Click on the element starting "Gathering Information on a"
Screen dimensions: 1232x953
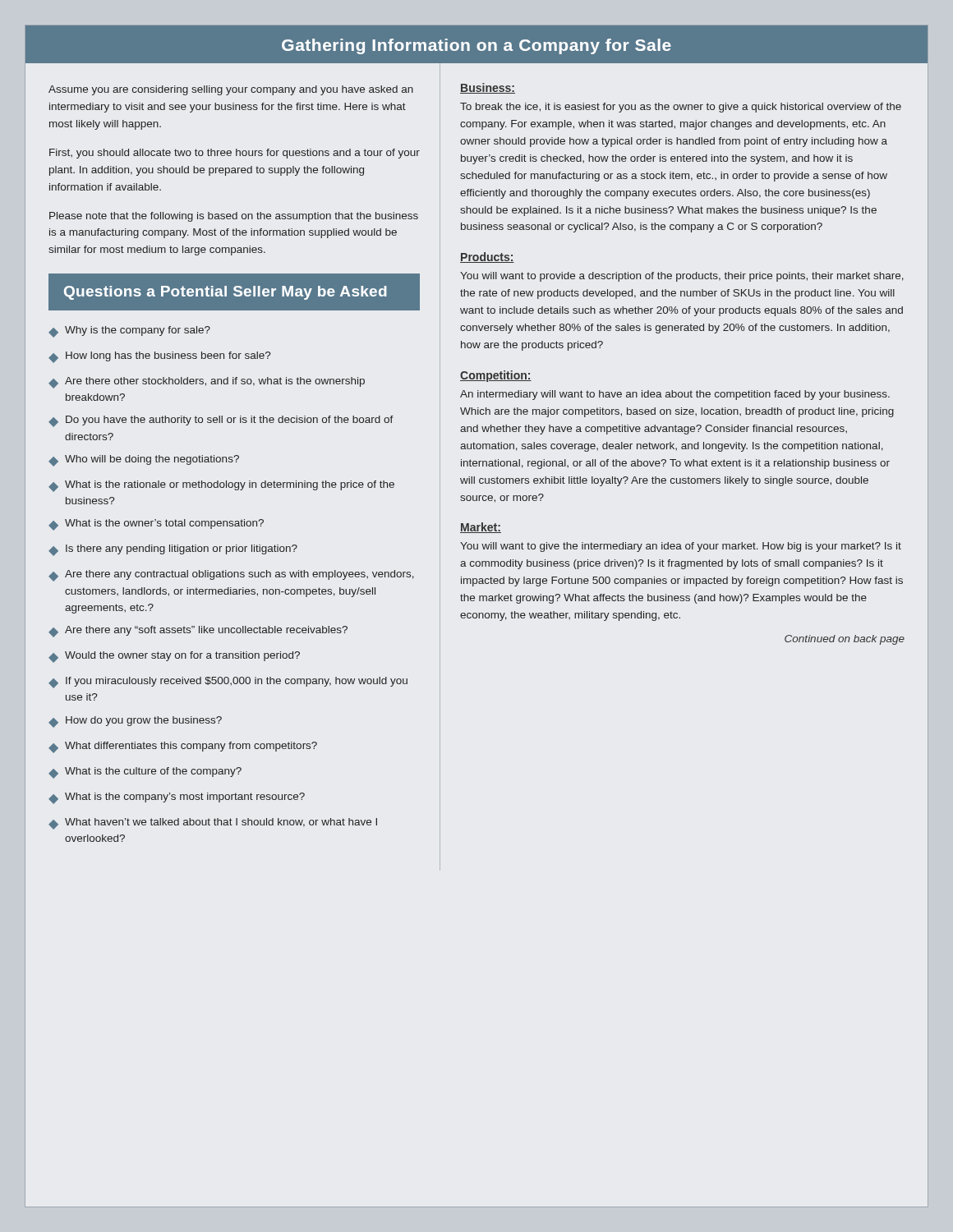point(476,45)
